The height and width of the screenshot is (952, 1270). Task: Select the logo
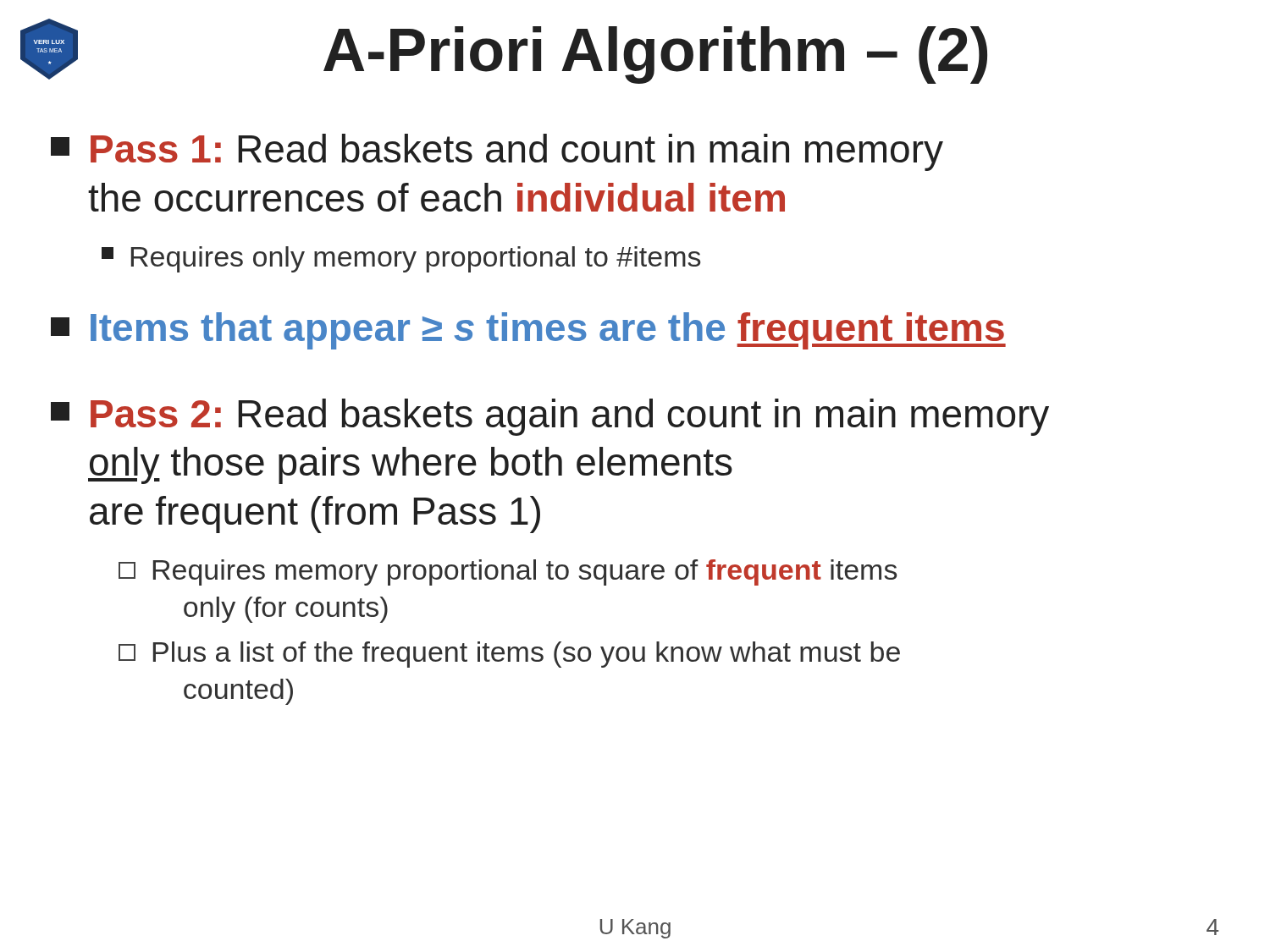click(x=49, y=49)
